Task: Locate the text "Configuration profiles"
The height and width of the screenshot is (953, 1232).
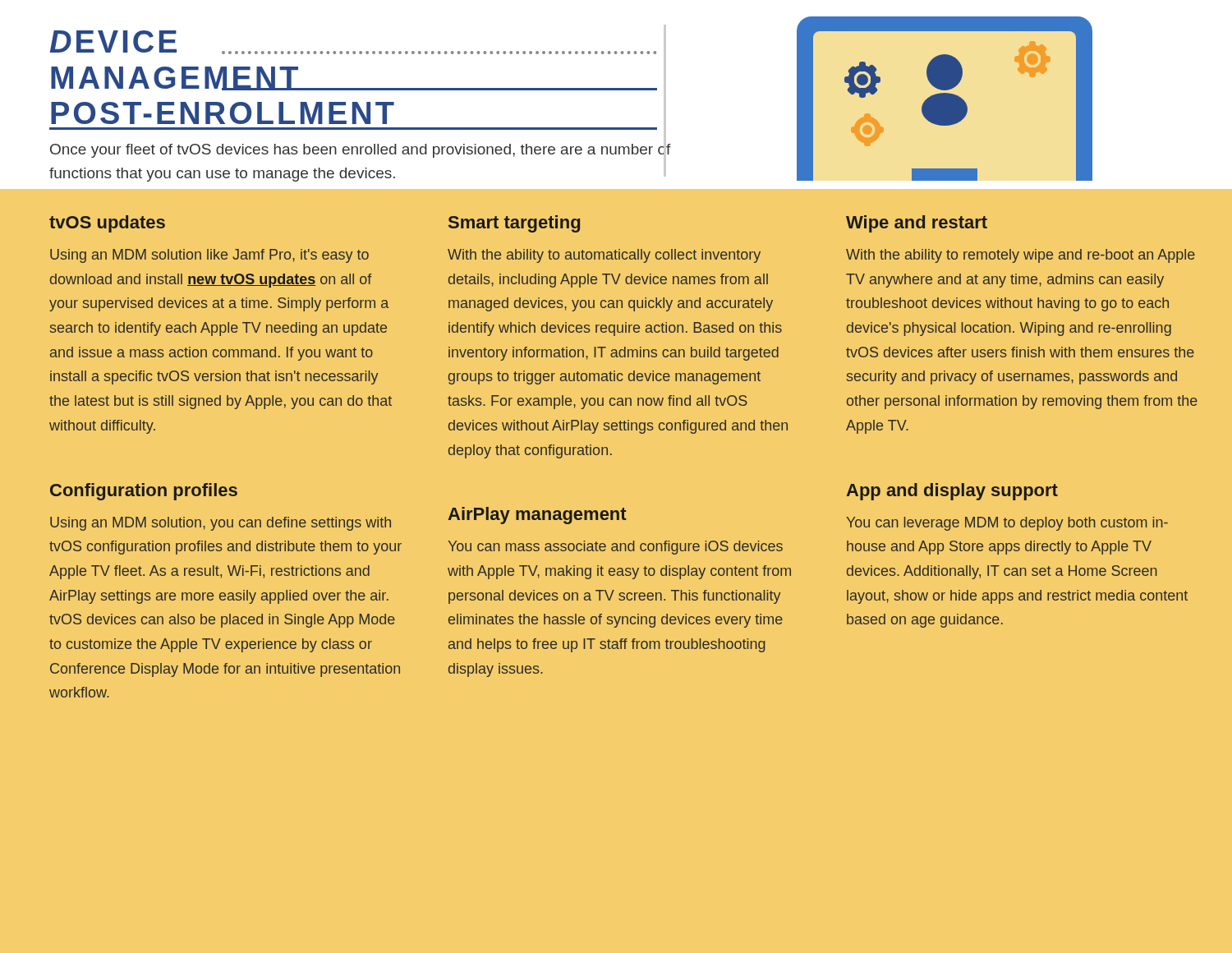Action: click(226, 490)
